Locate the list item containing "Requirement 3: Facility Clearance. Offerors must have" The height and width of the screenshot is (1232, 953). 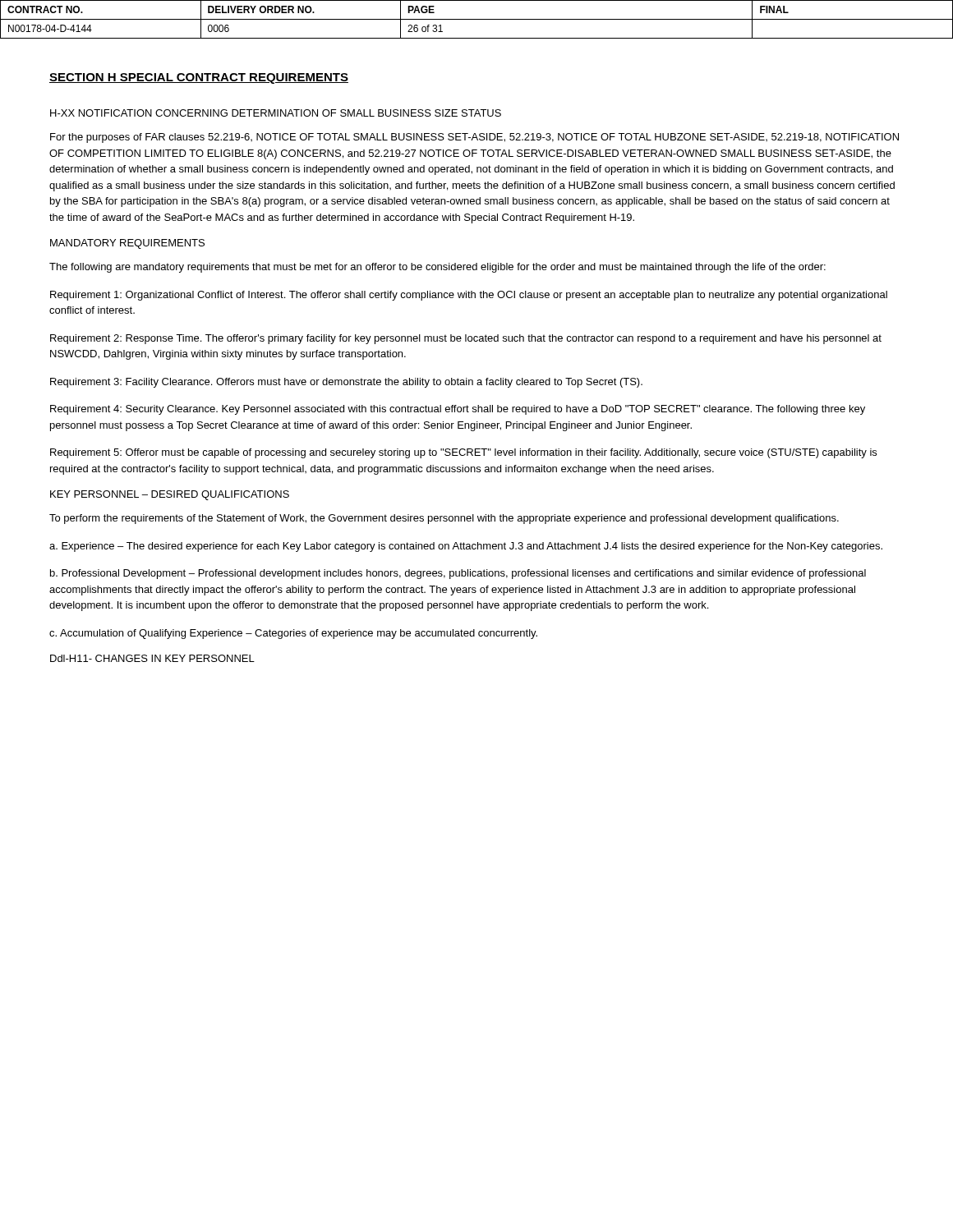click(346, 381)
